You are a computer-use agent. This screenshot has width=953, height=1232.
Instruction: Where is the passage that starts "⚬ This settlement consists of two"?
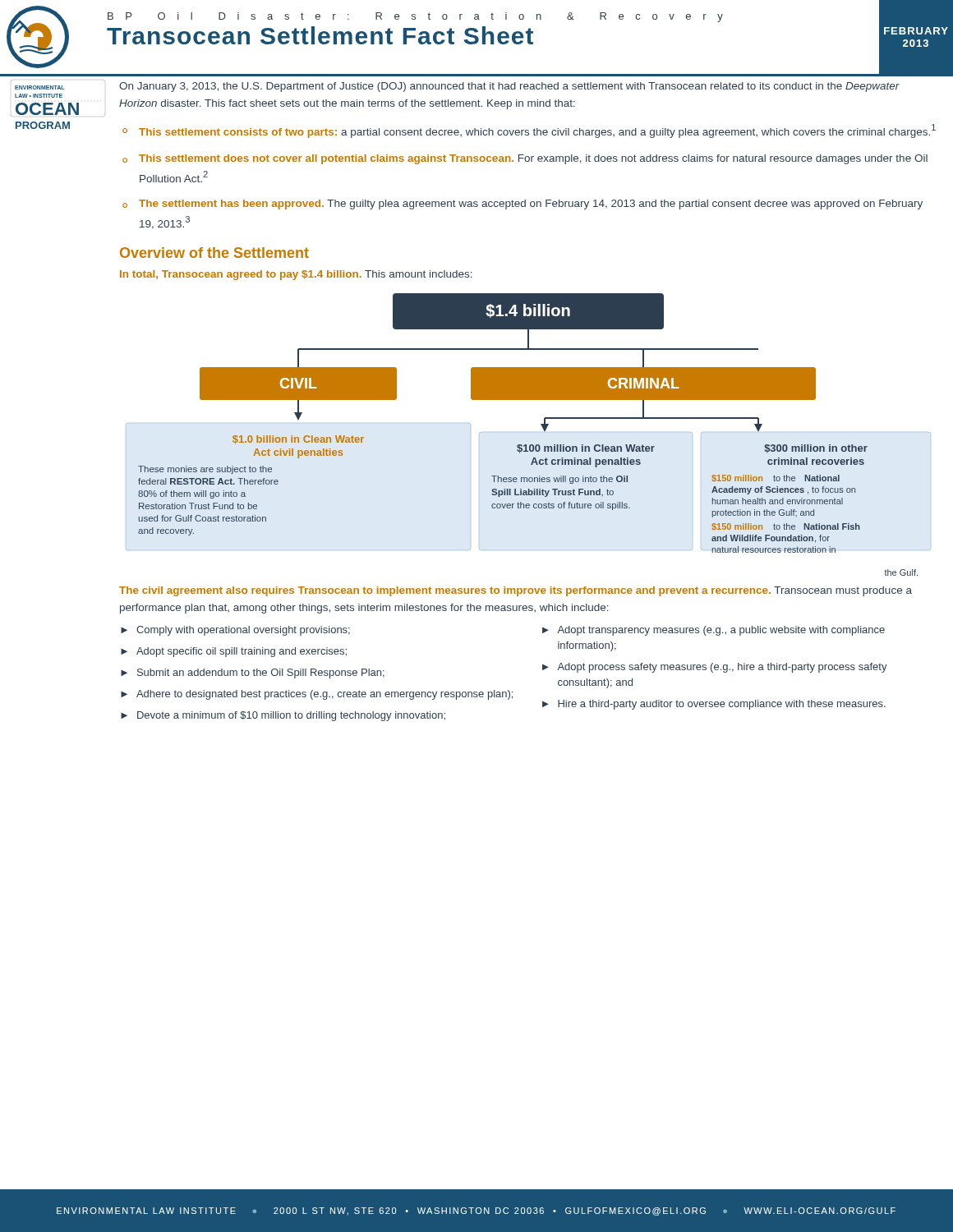pos(528,131)
